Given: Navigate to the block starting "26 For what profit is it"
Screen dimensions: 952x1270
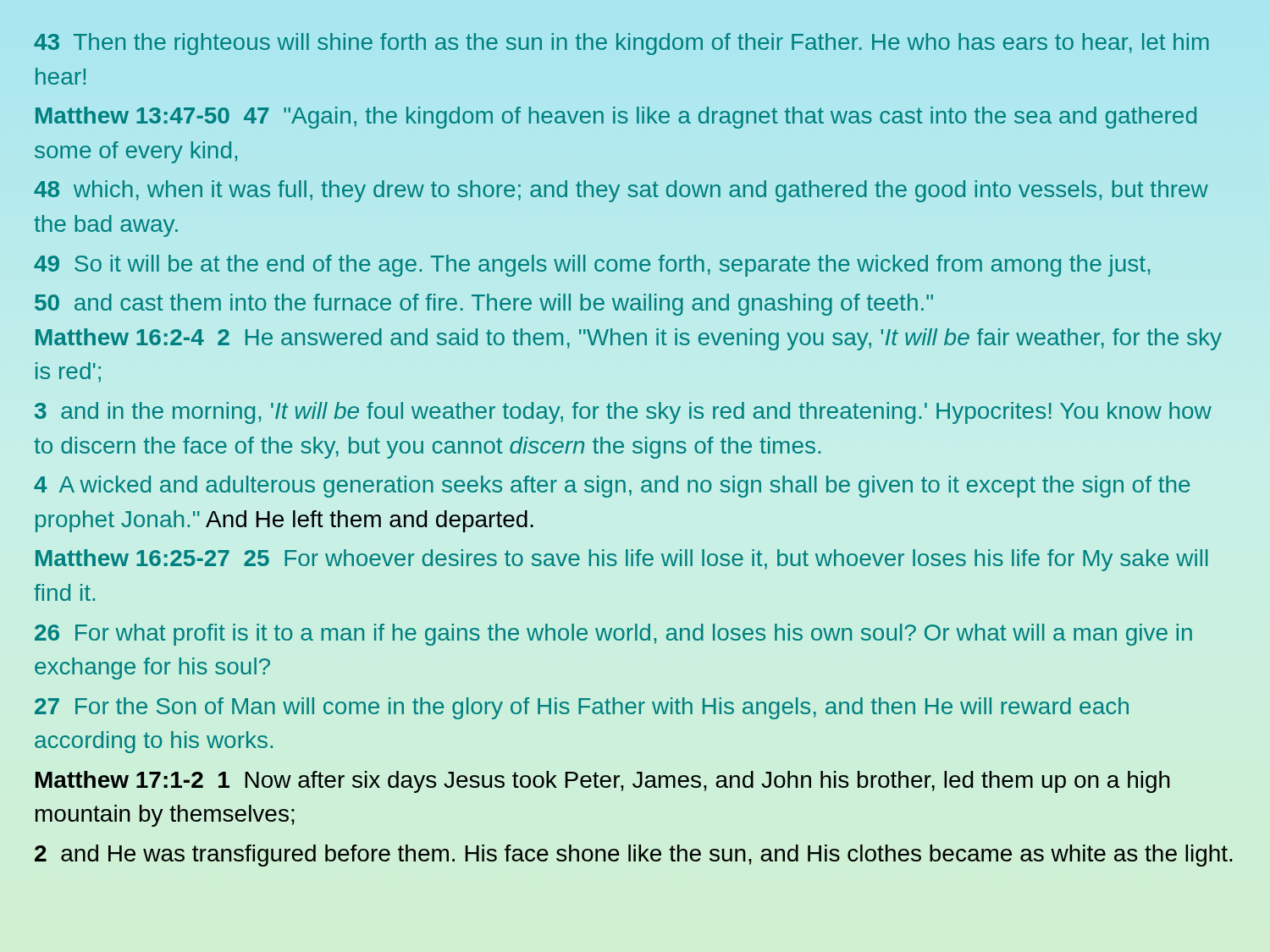Looking at the screenshot, I should pyautogui.click(x=614, y=649).
